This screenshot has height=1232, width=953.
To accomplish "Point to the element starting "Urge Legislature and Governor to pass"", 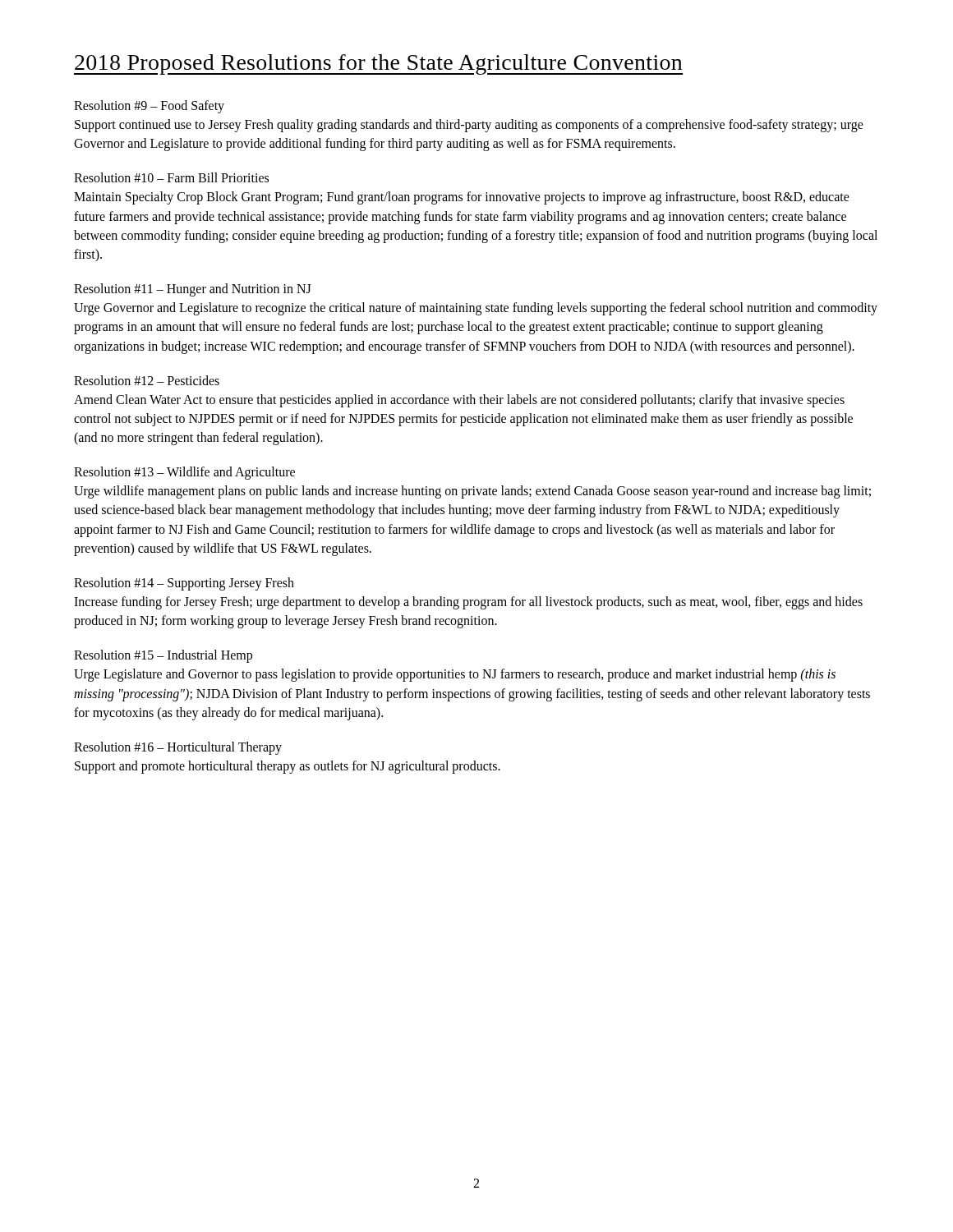I will [x=476, y=693].
